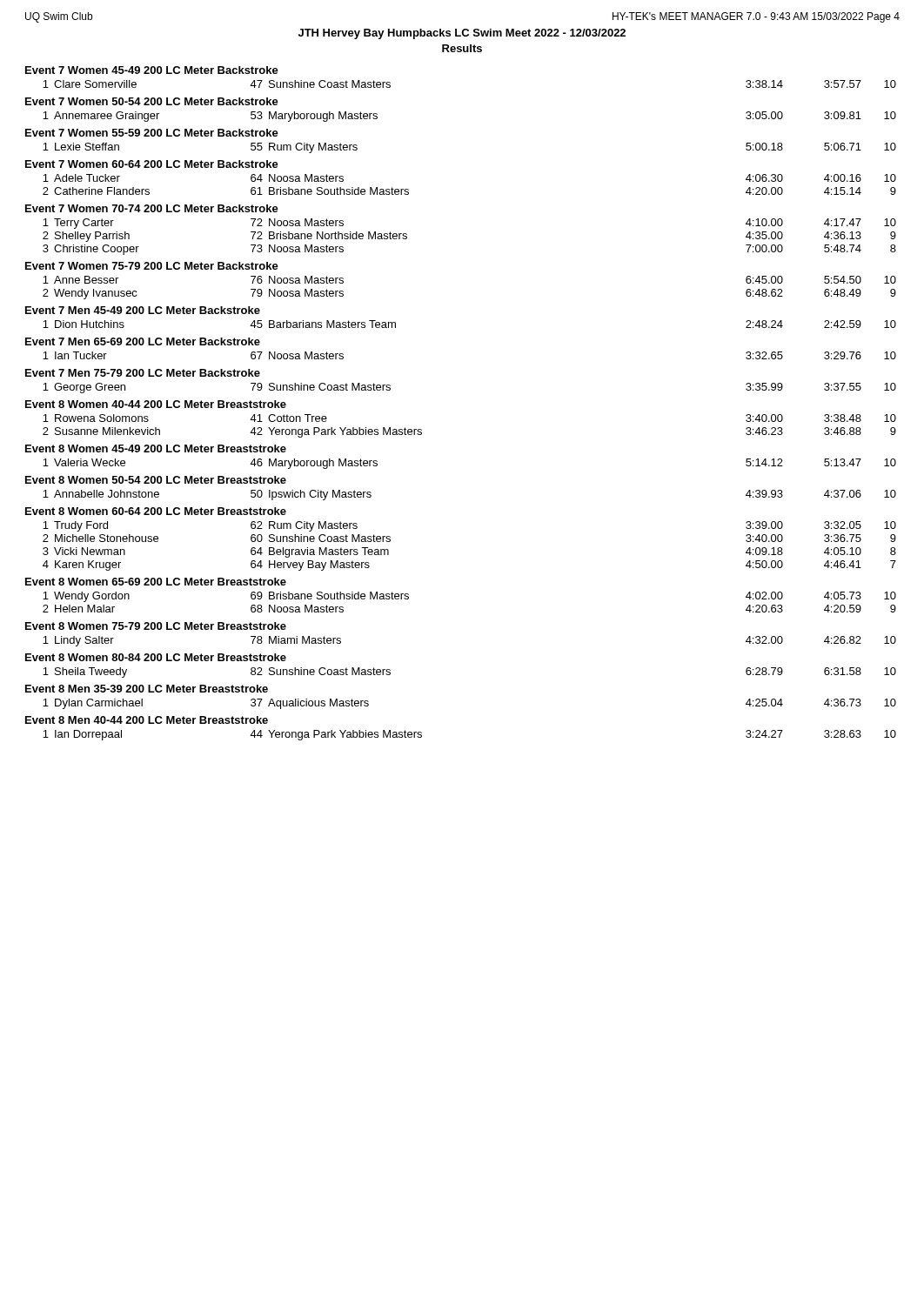Select the list item that says "2 Wendy Ivanusec 79Noosa Masters 6:48.62 6:48.49"
Screen dimensions: 1305x924
coord(94,294)
